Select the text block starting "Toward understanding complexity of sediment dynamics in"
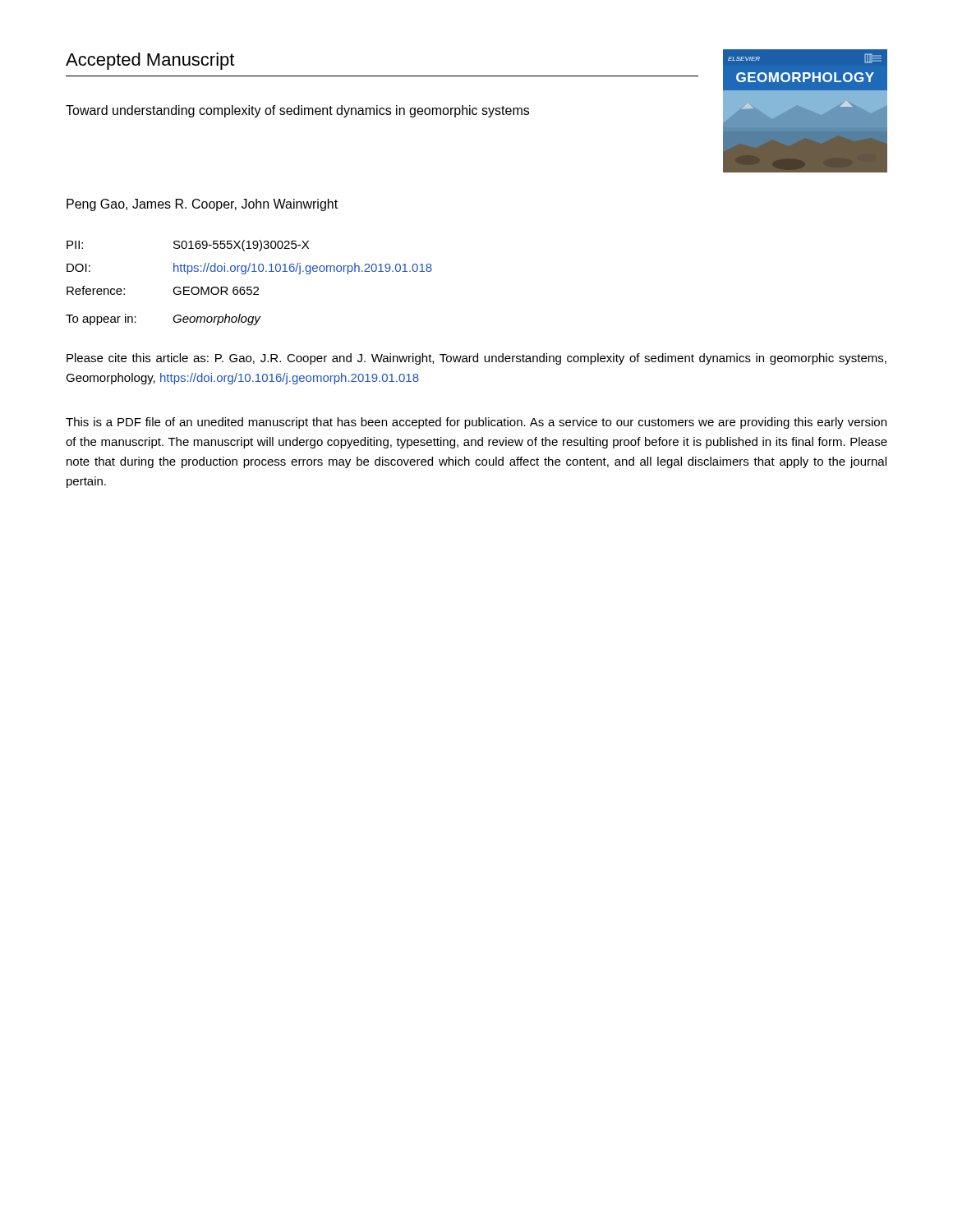Viewport: 953px width, 1232px height. tap(382, 111)
